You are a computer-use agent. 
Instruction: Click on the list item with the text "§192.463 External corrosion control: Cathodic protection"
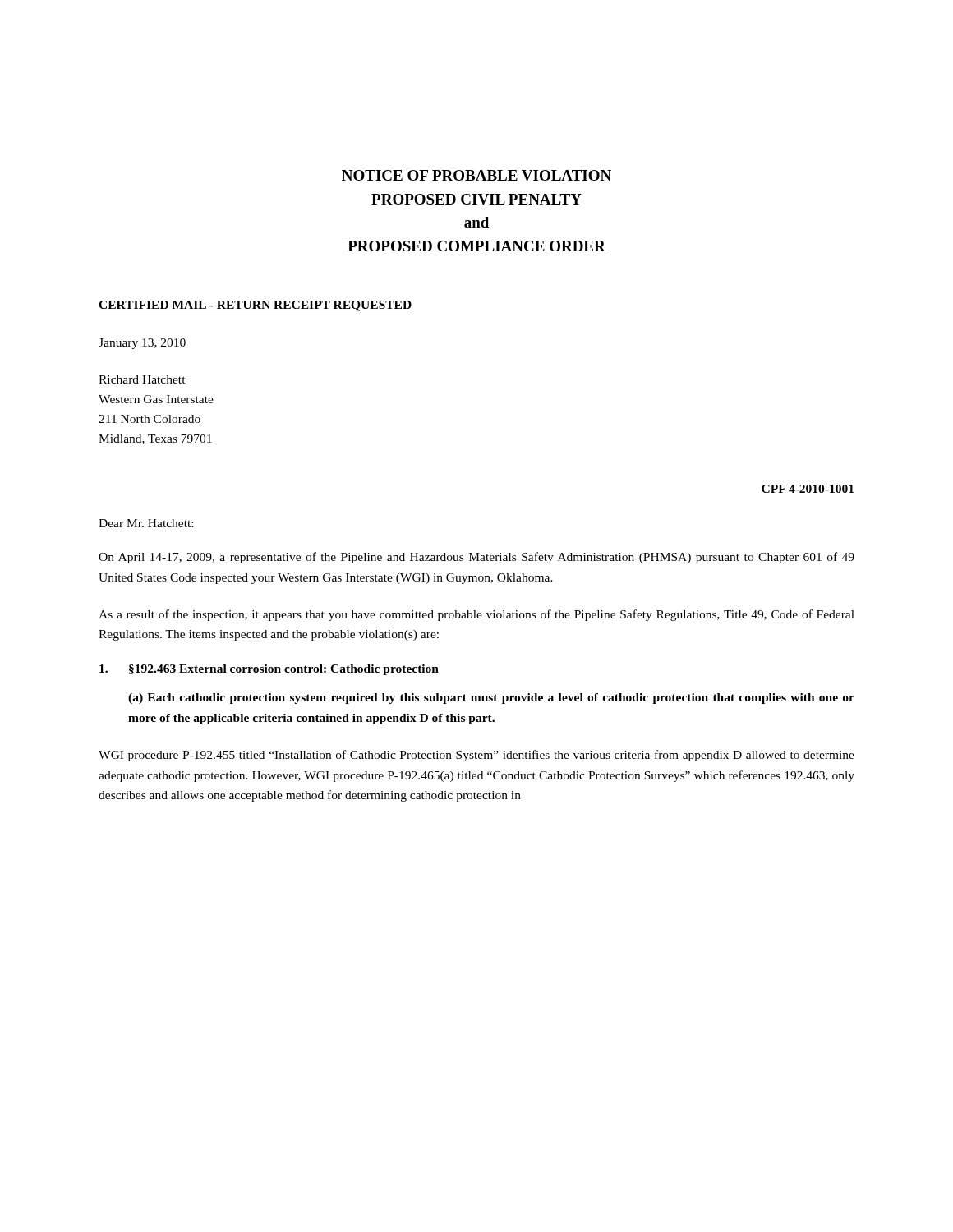tap(269, 669)
